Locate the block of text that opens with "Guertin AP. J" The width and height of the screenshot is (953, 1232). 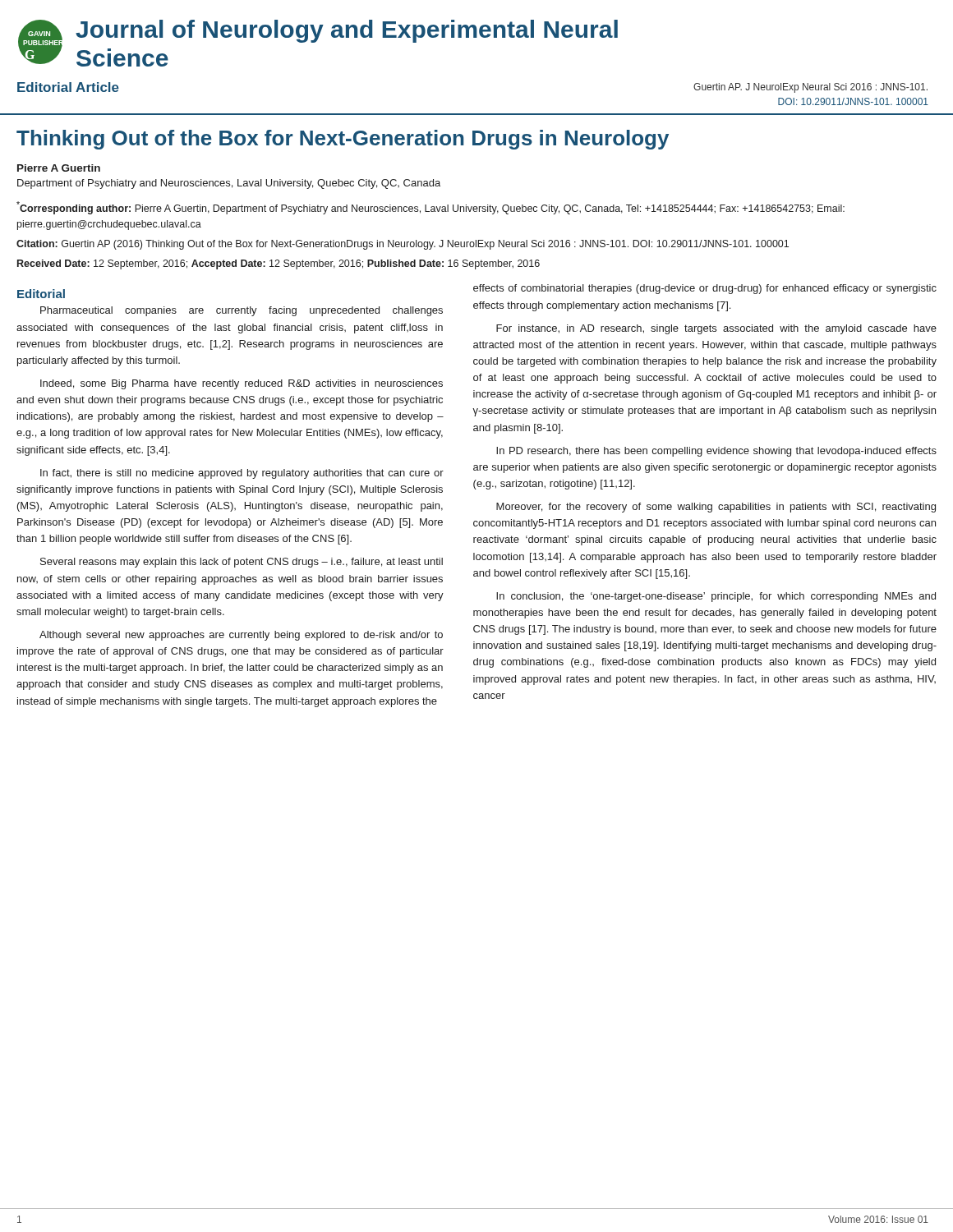tap(811, 94)
